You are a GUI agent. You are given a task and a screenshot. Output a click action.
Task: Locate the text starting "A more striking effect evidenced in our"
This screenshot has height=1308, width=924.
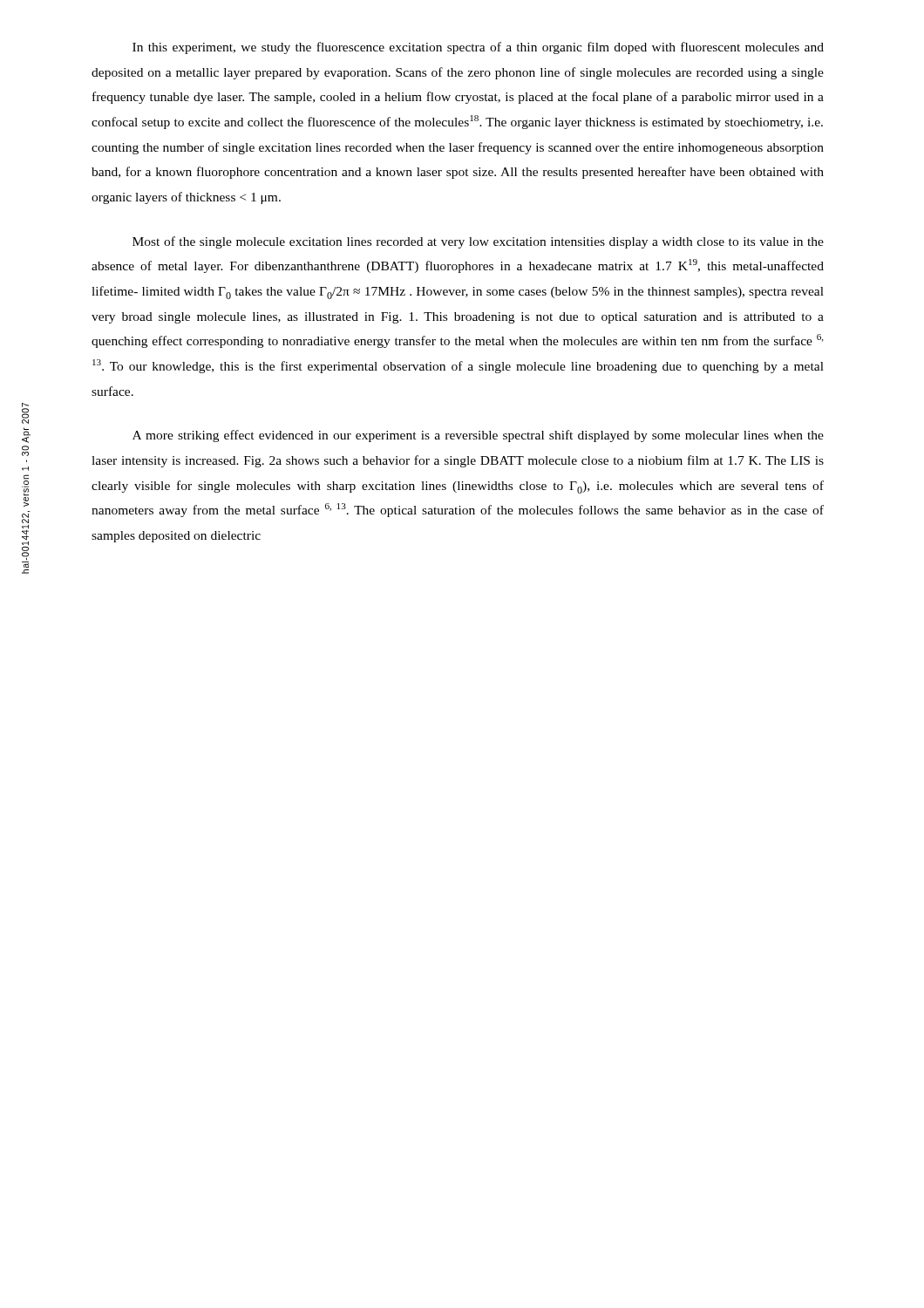pos(458,486)
